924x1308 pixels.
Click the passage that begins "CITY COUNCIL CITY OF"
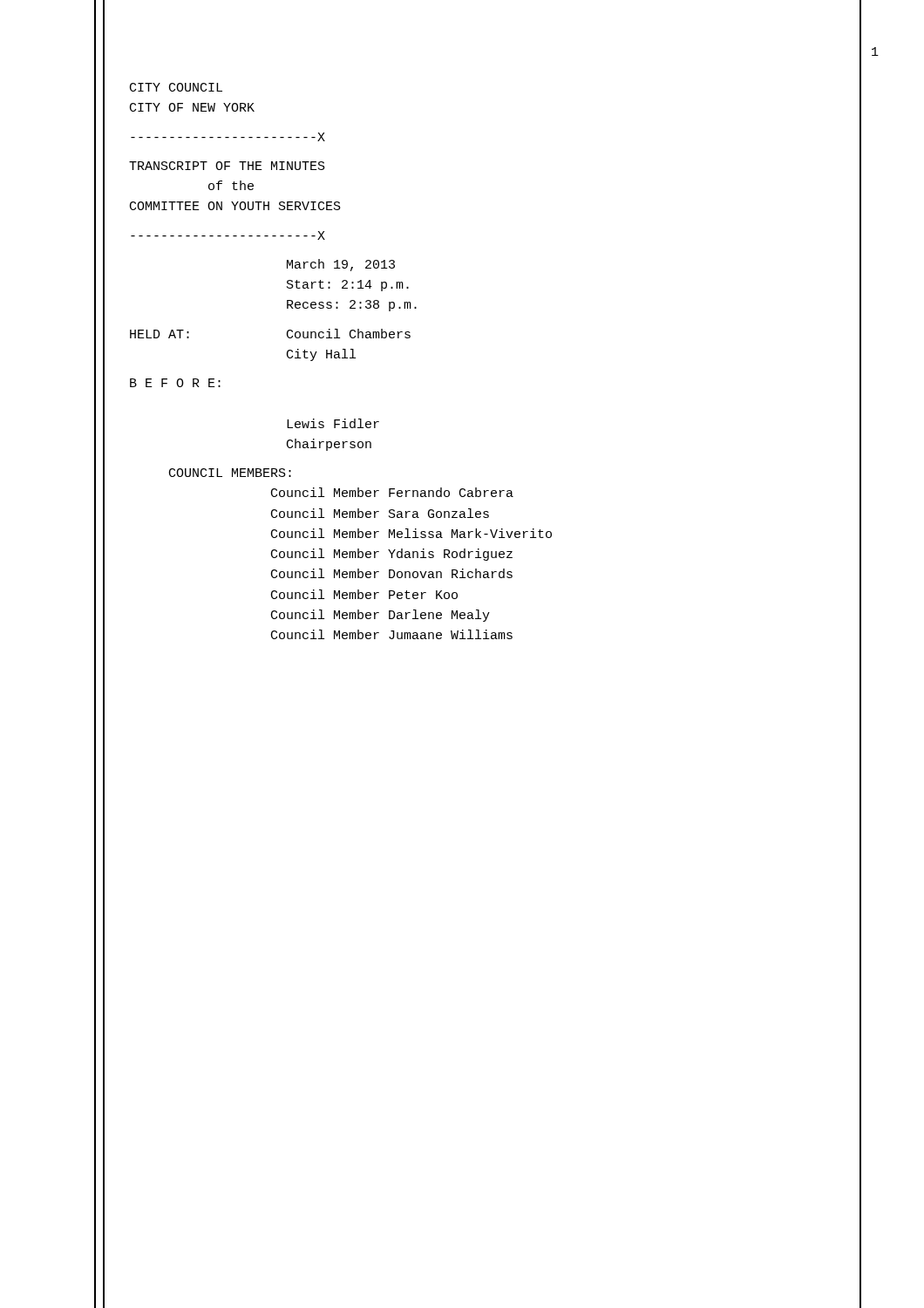(x=176, y=87)
